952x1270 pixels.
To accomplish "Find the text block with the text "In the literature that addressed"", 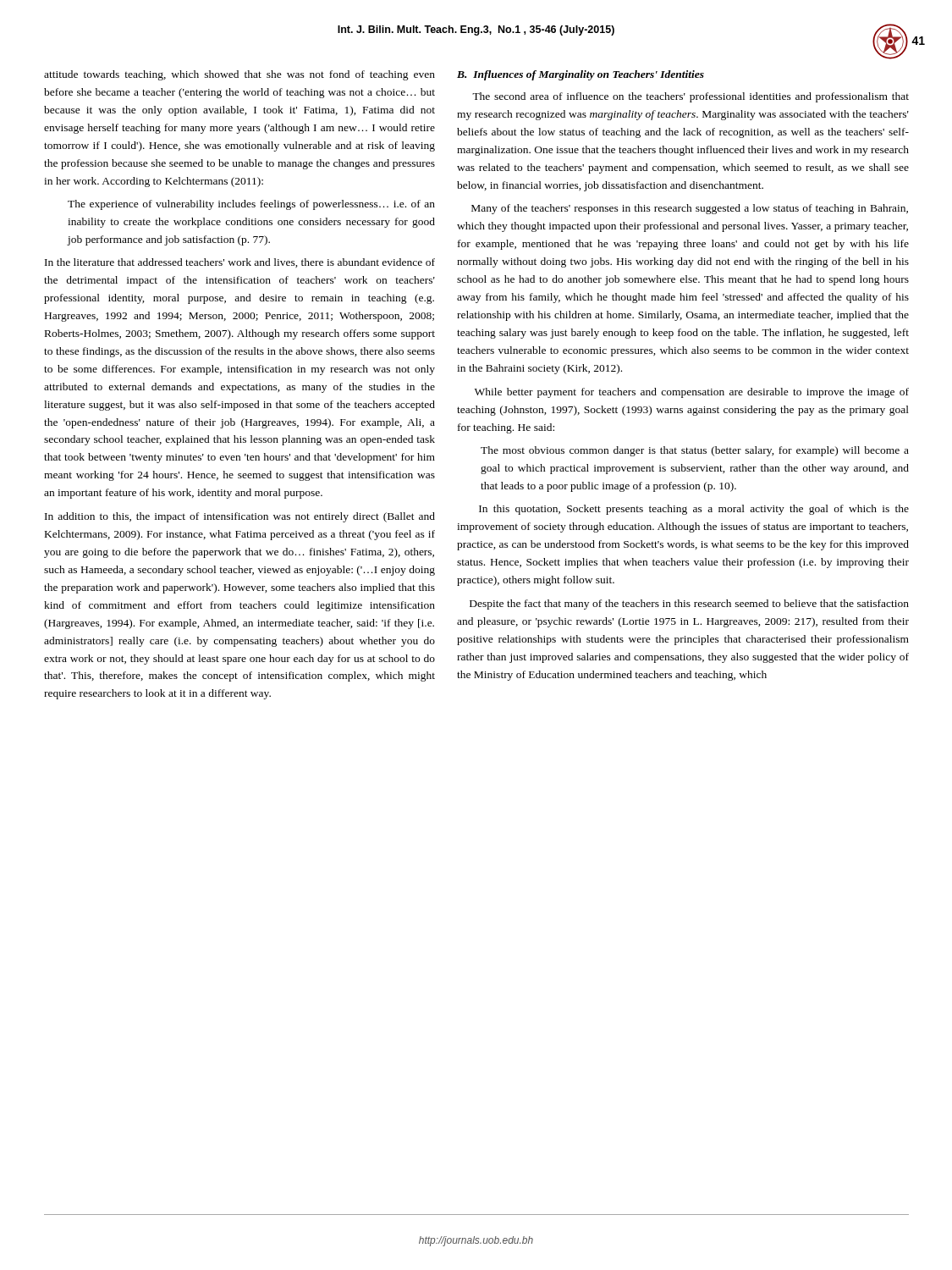I will (239, 378).
